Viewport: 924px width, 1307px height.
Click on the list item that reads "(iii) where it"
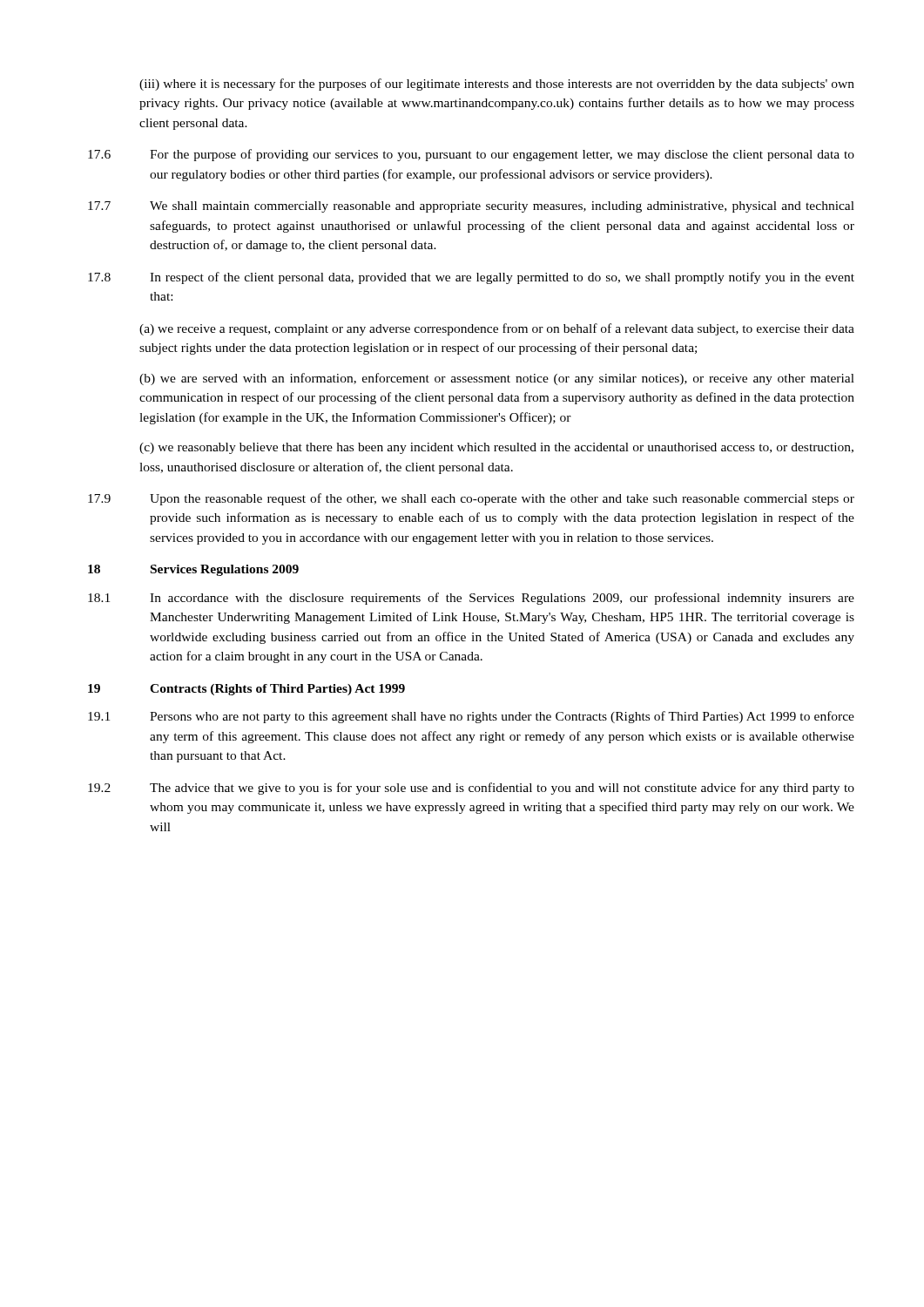pos(497,103)
